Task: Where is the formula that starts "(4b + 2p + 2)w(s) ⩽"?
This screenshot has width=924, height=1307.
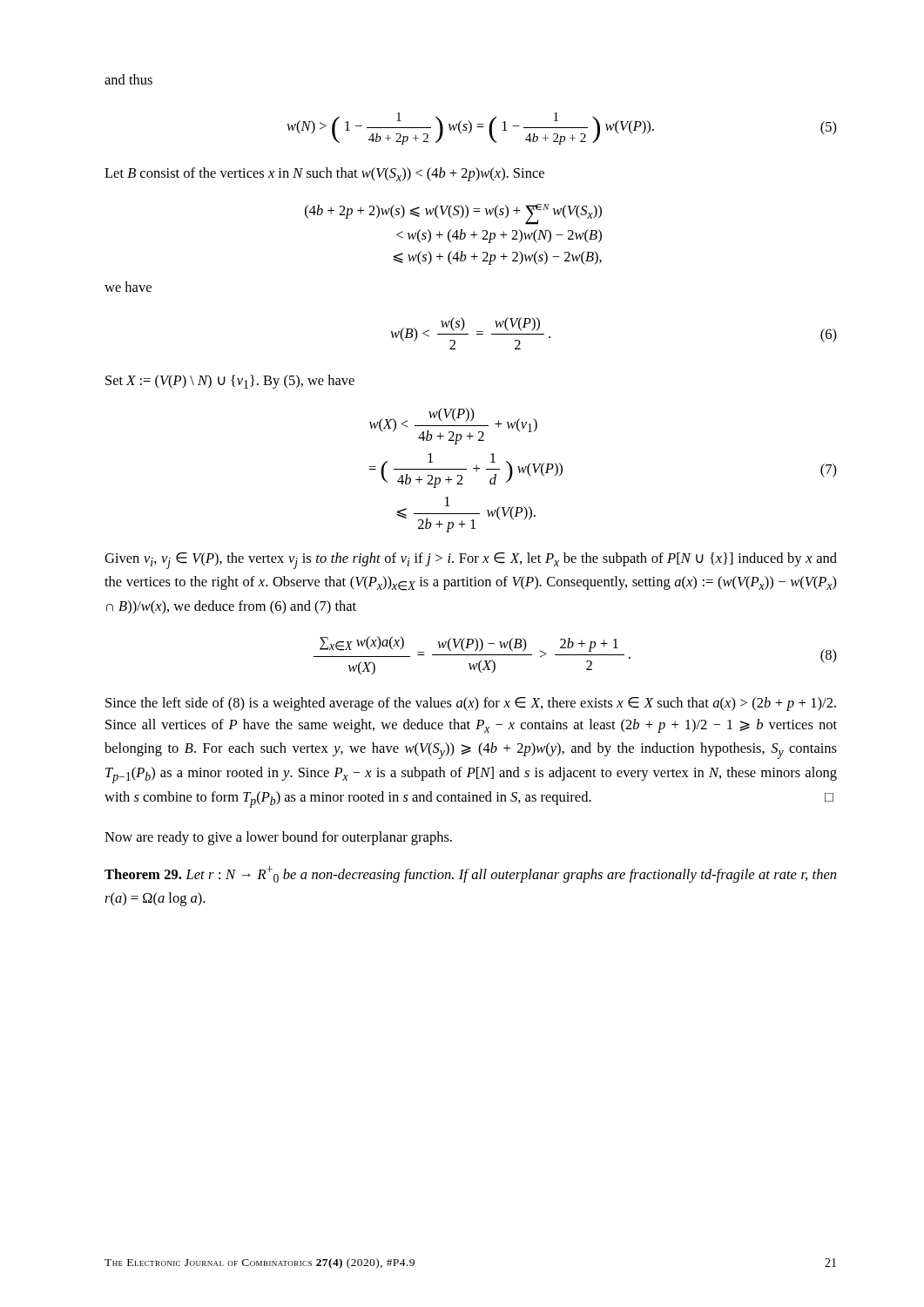Action: click(471, 232)
